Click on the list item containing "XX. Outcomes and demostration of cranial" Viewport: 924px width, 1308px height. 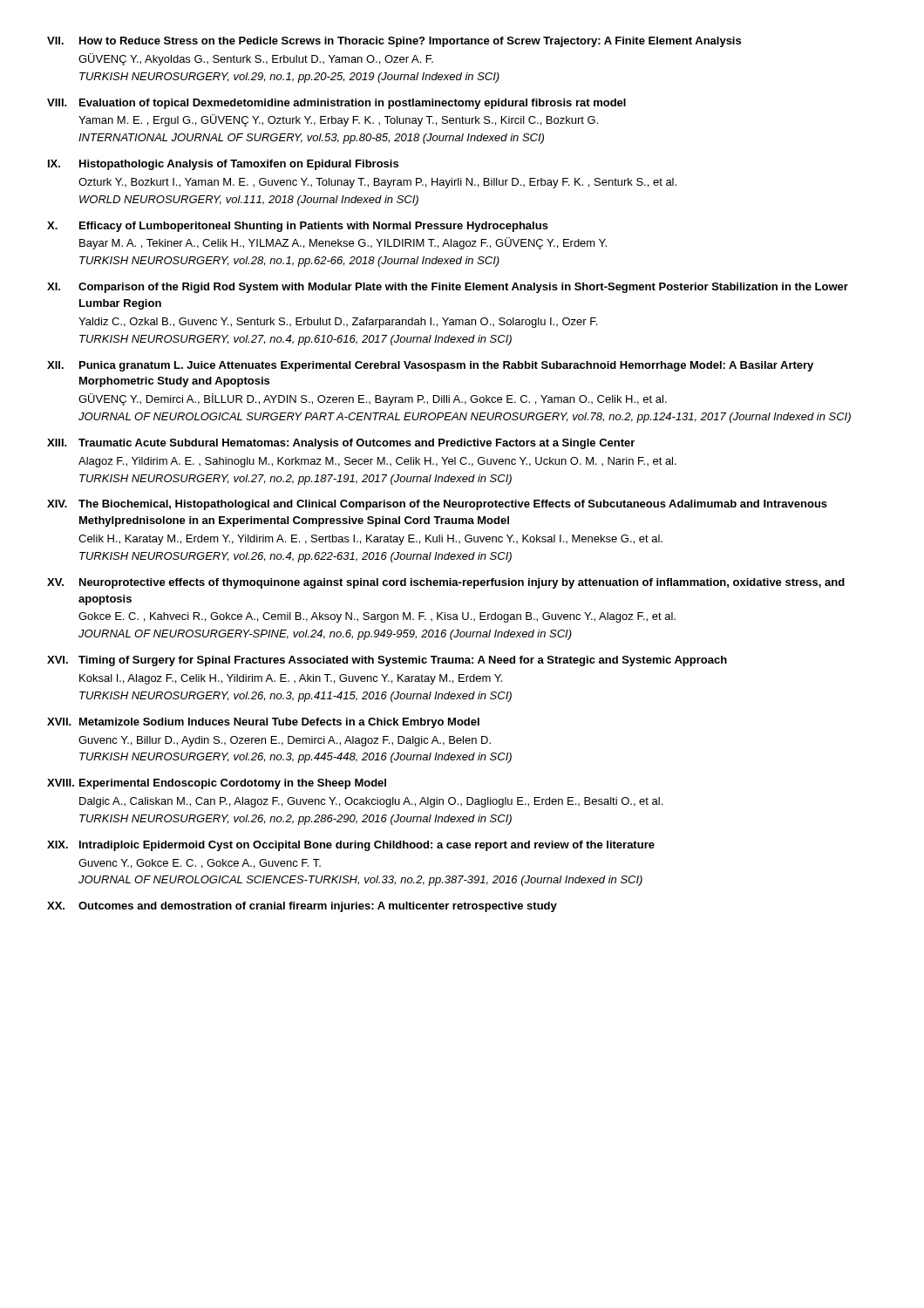point(462,908)
